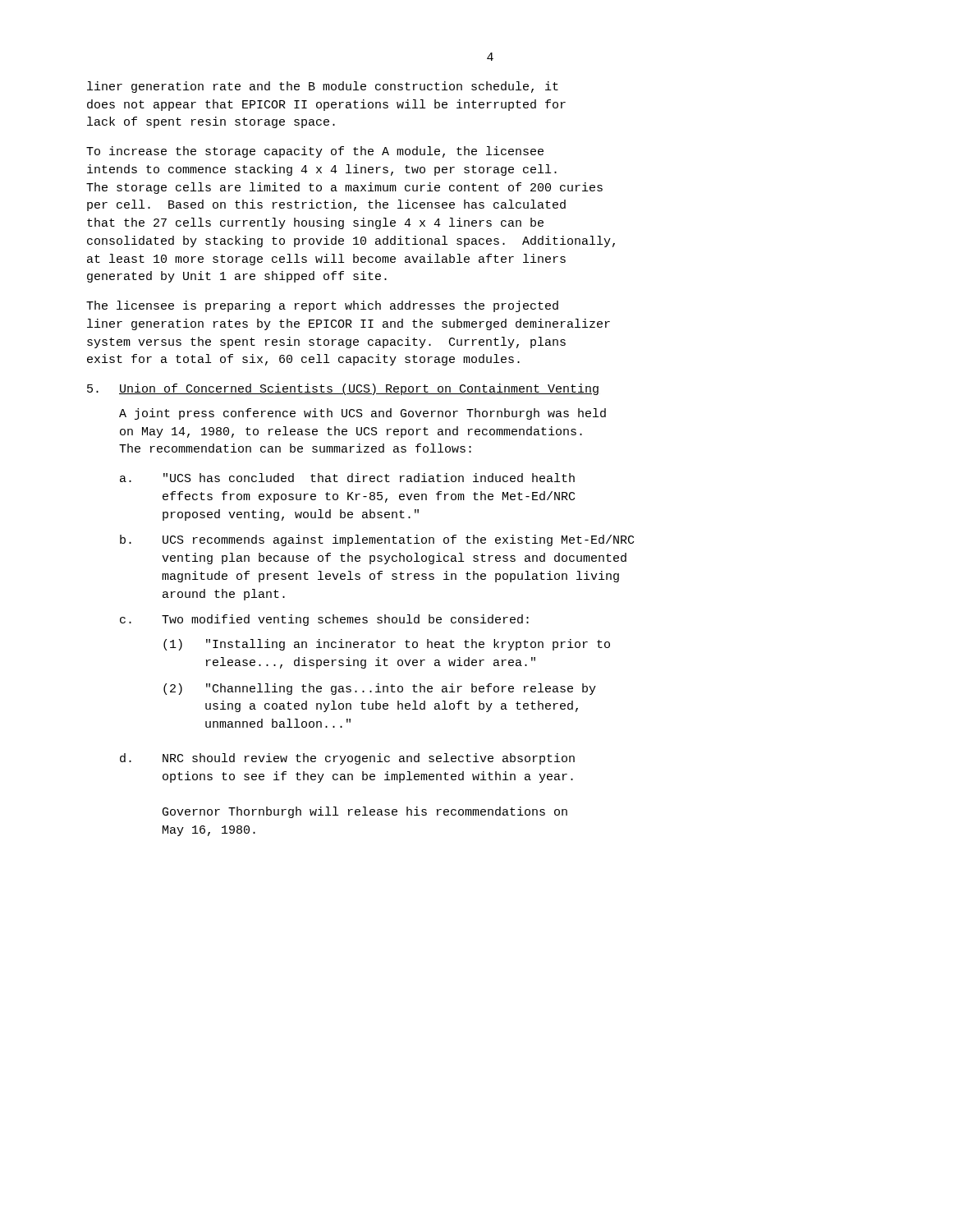The width and height of the screenshot is (968, 1232).
Task: Locate the text block with the text "To increase the storage capacity of"
Action: (352, 215)
